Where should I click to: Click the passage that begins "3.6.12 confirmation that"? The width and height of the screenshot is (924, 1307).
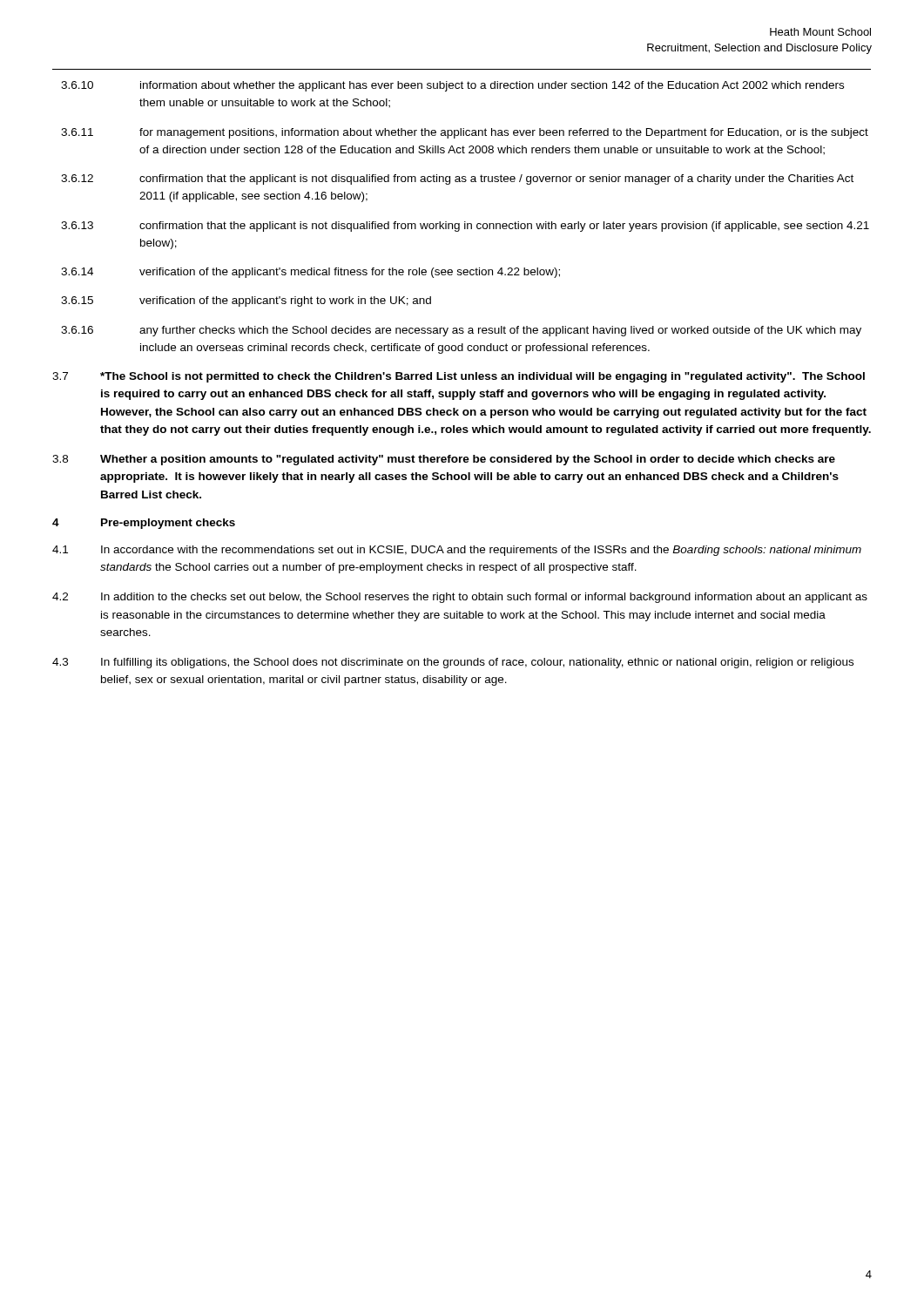point(462,188)
